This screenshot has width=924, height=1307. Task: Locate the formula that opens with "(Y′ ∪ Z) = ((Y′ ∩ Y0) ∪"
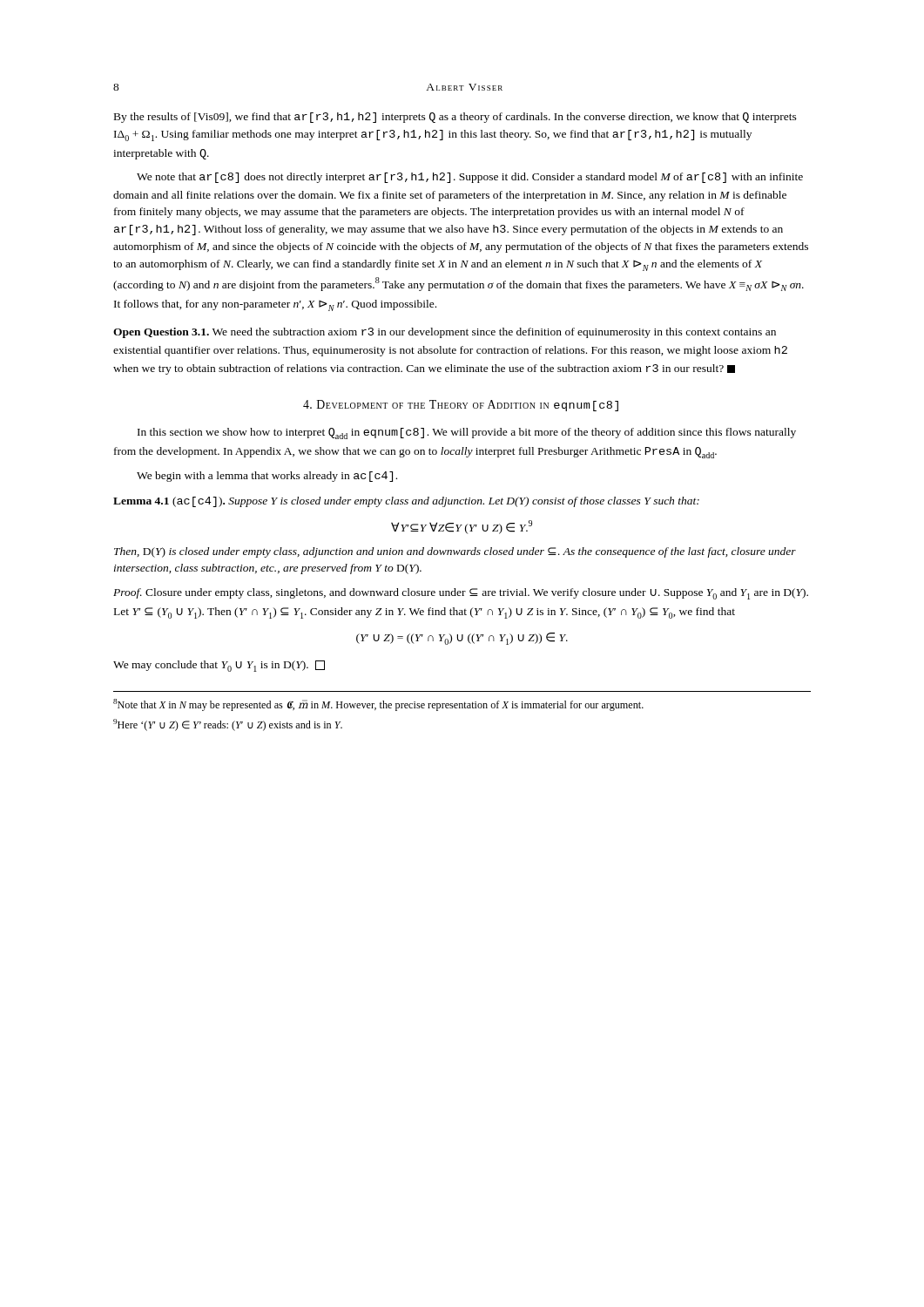click(x=462, y=639)
